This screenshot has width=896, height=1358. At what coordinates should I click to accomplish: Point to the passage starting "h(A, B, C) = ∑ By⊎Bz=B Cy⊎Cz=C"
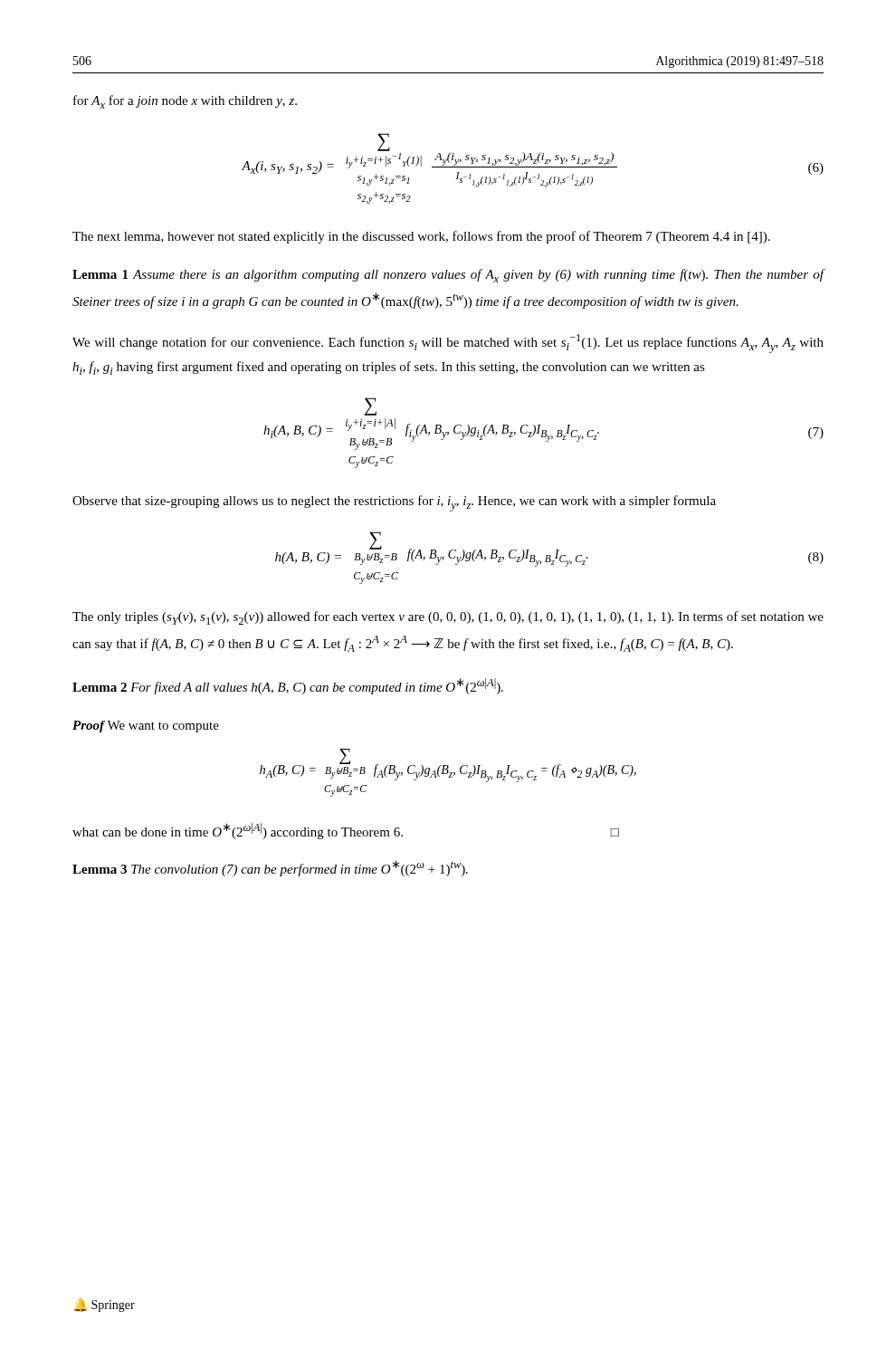(448, 557)
